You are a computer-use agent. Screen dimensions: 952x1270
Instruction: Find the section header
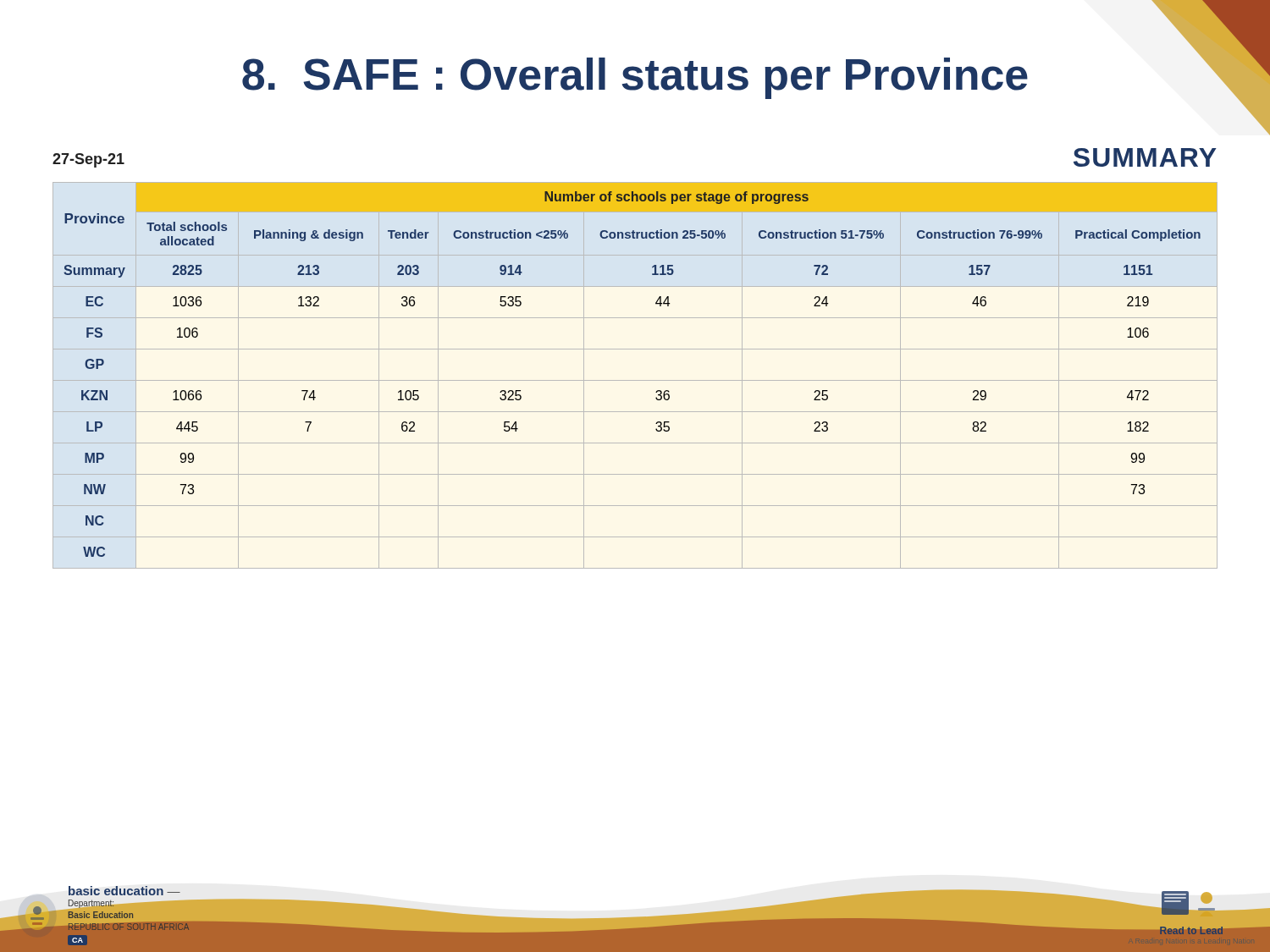(1145, 157)
